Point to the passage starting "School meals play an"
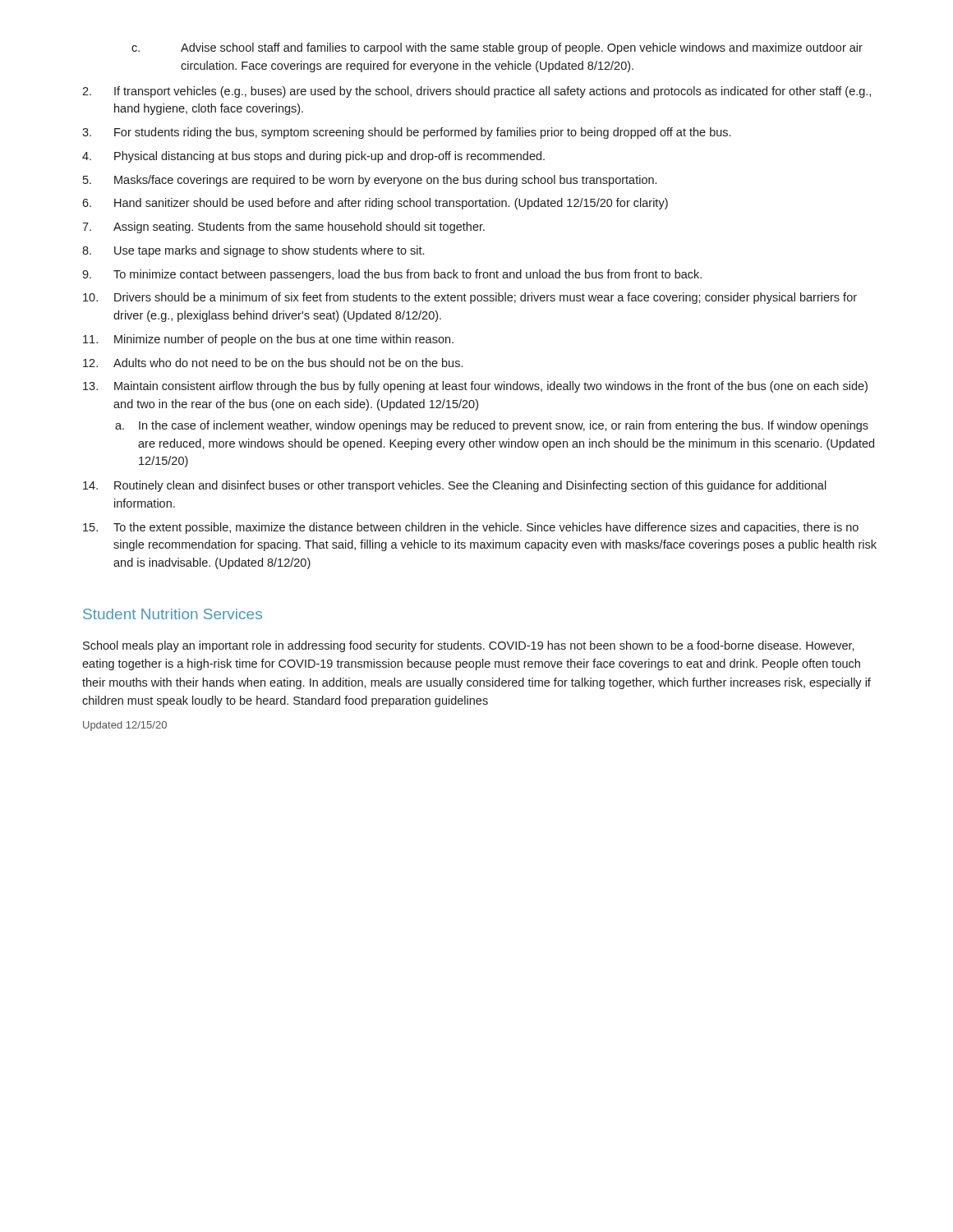This screenshot has width=953, height=1232. (476, 673)
